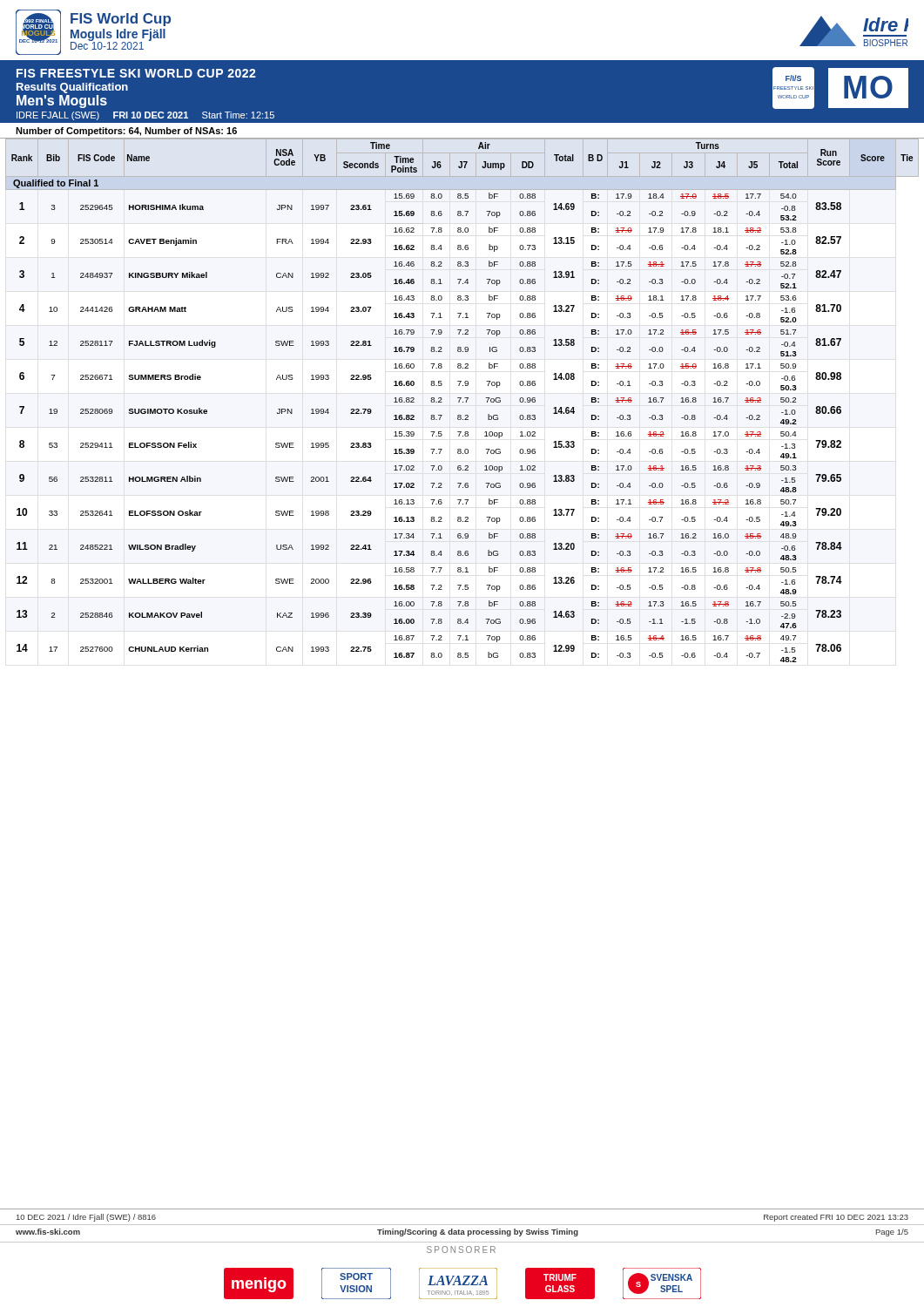Find the text block with the text "Number of Competitors: 64, Number of"

(126, 131)
